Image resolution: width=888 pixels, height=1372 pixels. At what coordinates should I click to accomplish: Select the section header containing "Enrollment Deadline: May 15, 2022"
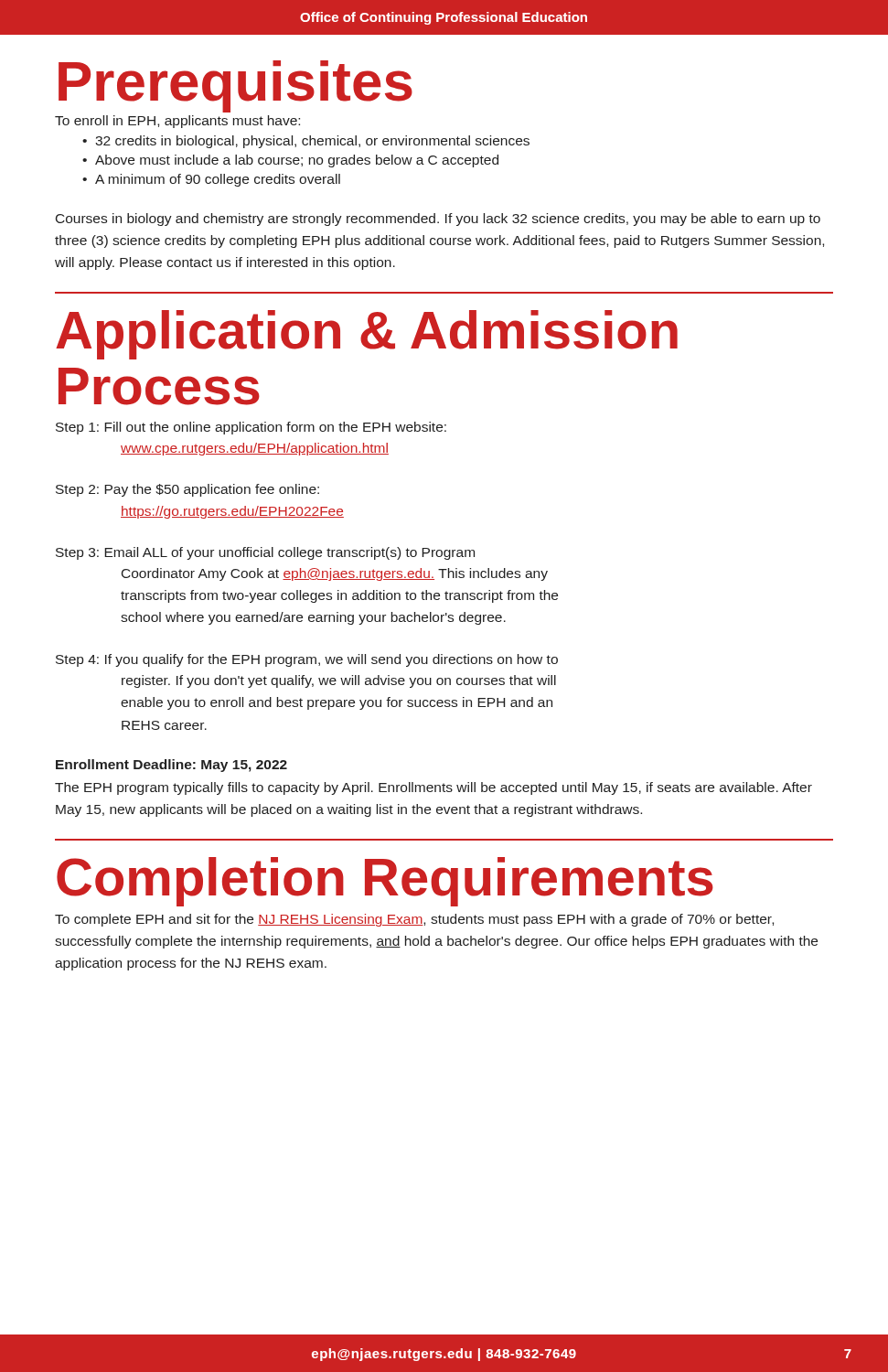pos(171,764)
